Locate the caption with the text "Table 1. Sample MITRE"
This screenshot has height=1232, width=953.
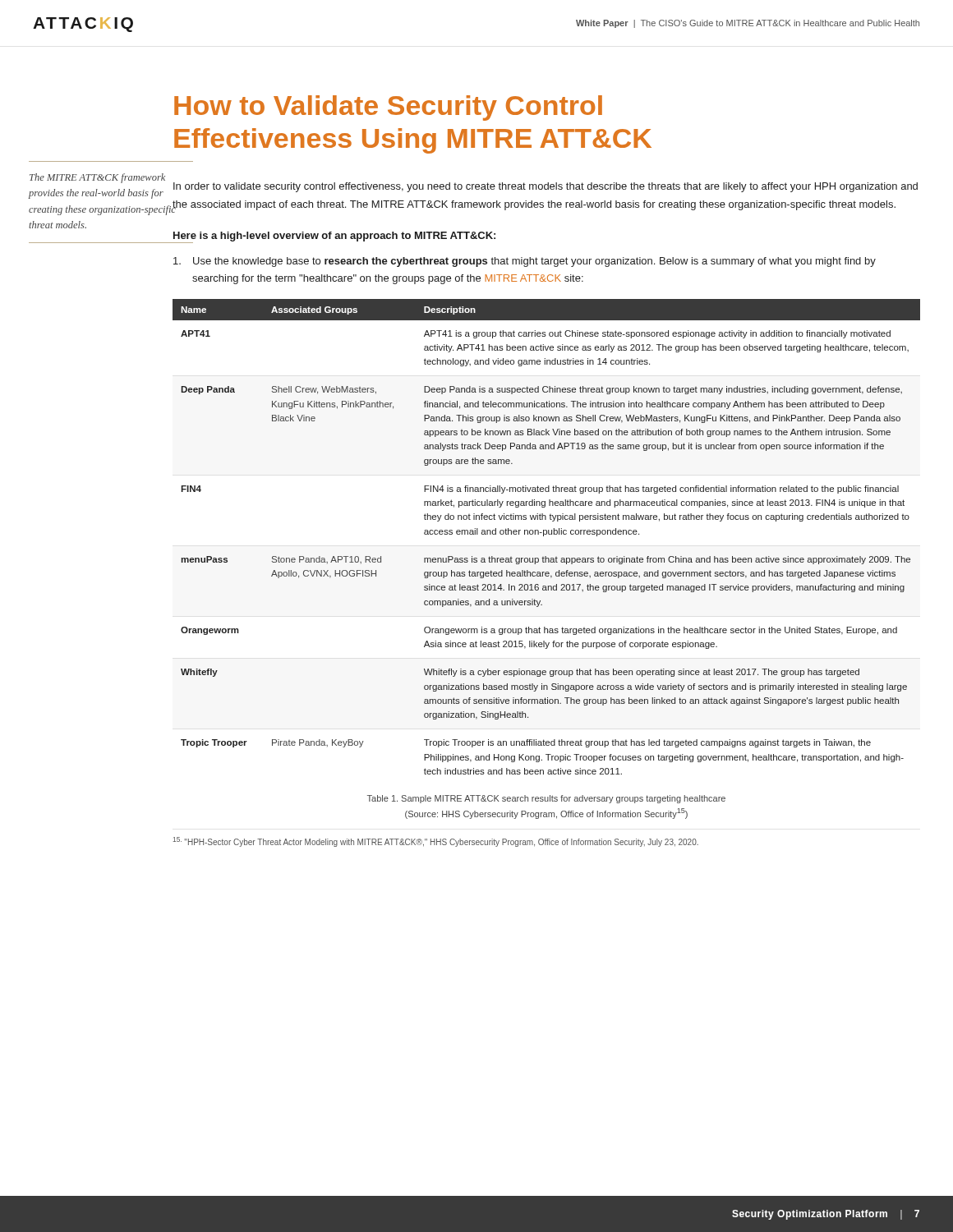[546, 806]
